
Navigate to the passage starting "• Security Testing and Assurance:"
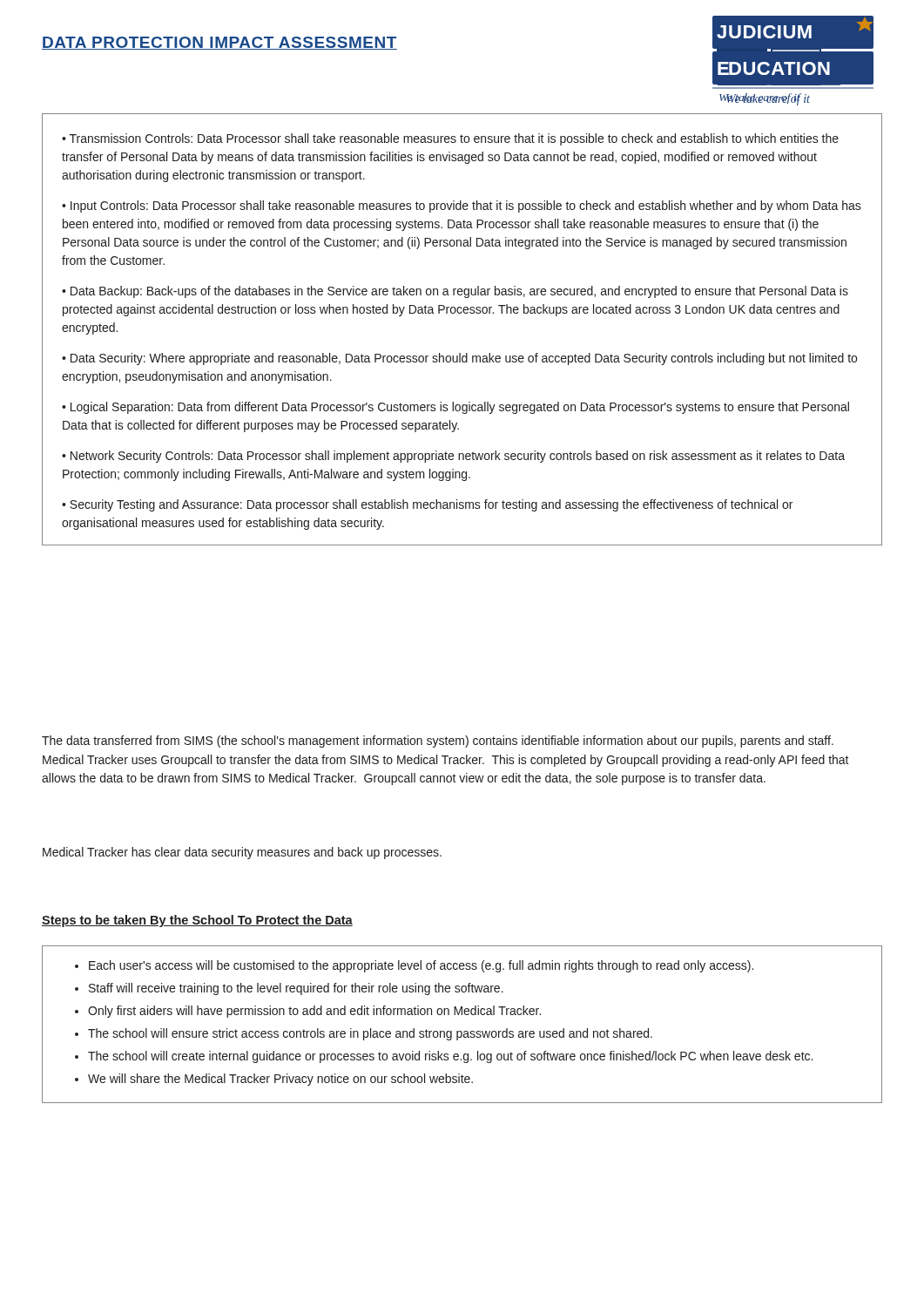pyautogui.click(x=427, y=514)
